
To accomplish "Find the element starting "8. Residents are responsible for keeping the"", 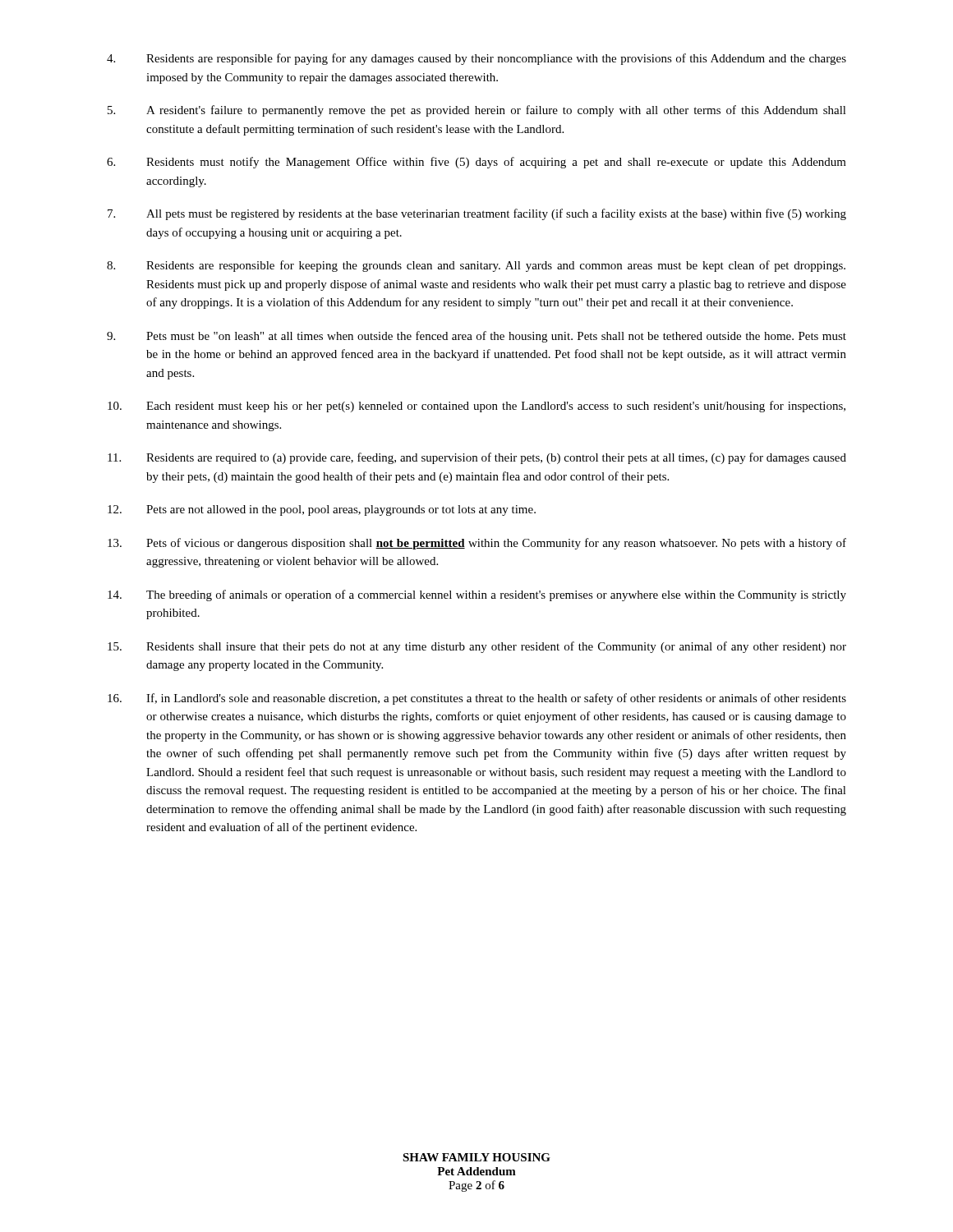I will tap(476, 284).
